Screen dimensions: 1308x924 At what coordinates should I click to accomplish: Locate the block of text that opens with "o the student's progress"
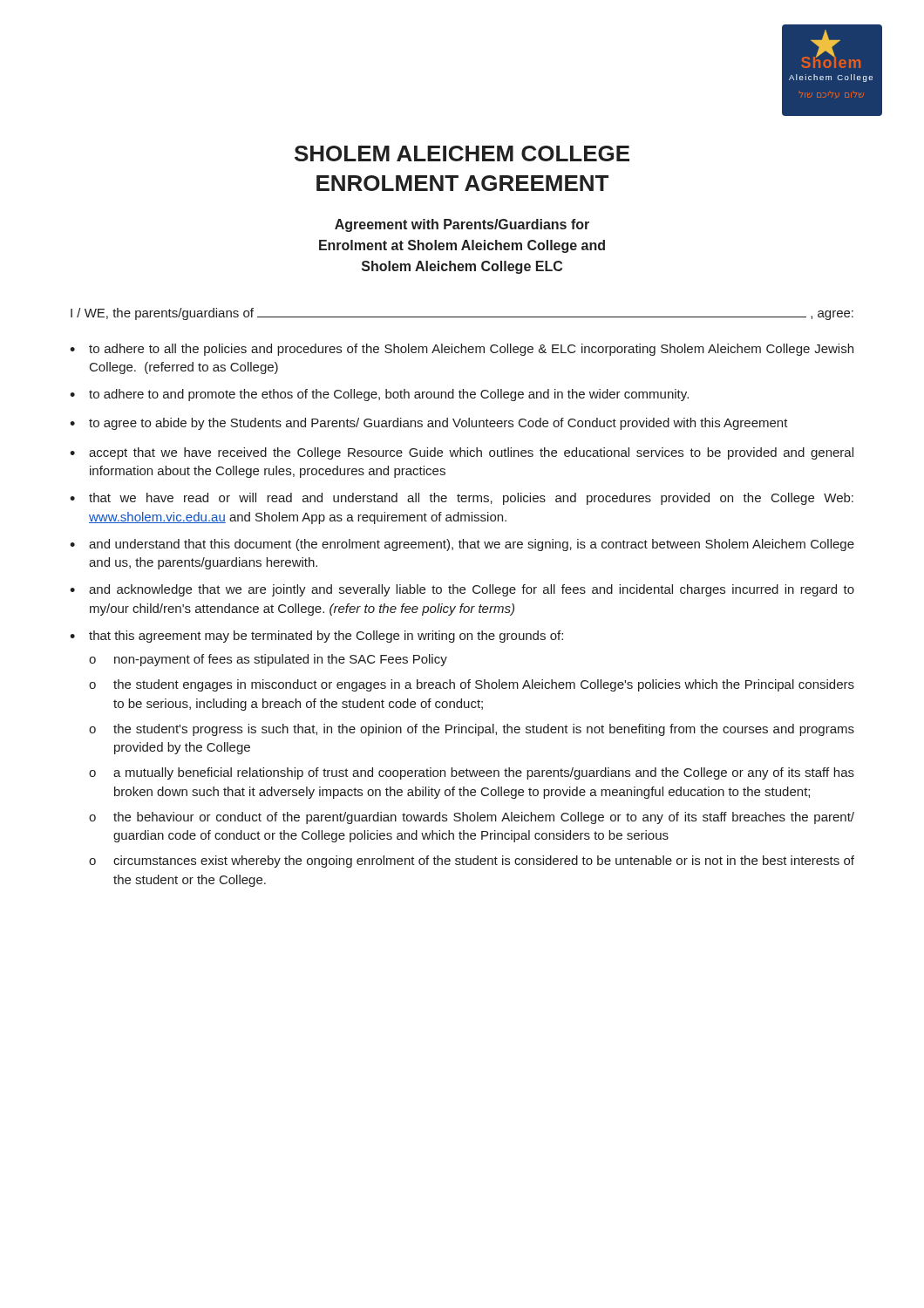472,738
